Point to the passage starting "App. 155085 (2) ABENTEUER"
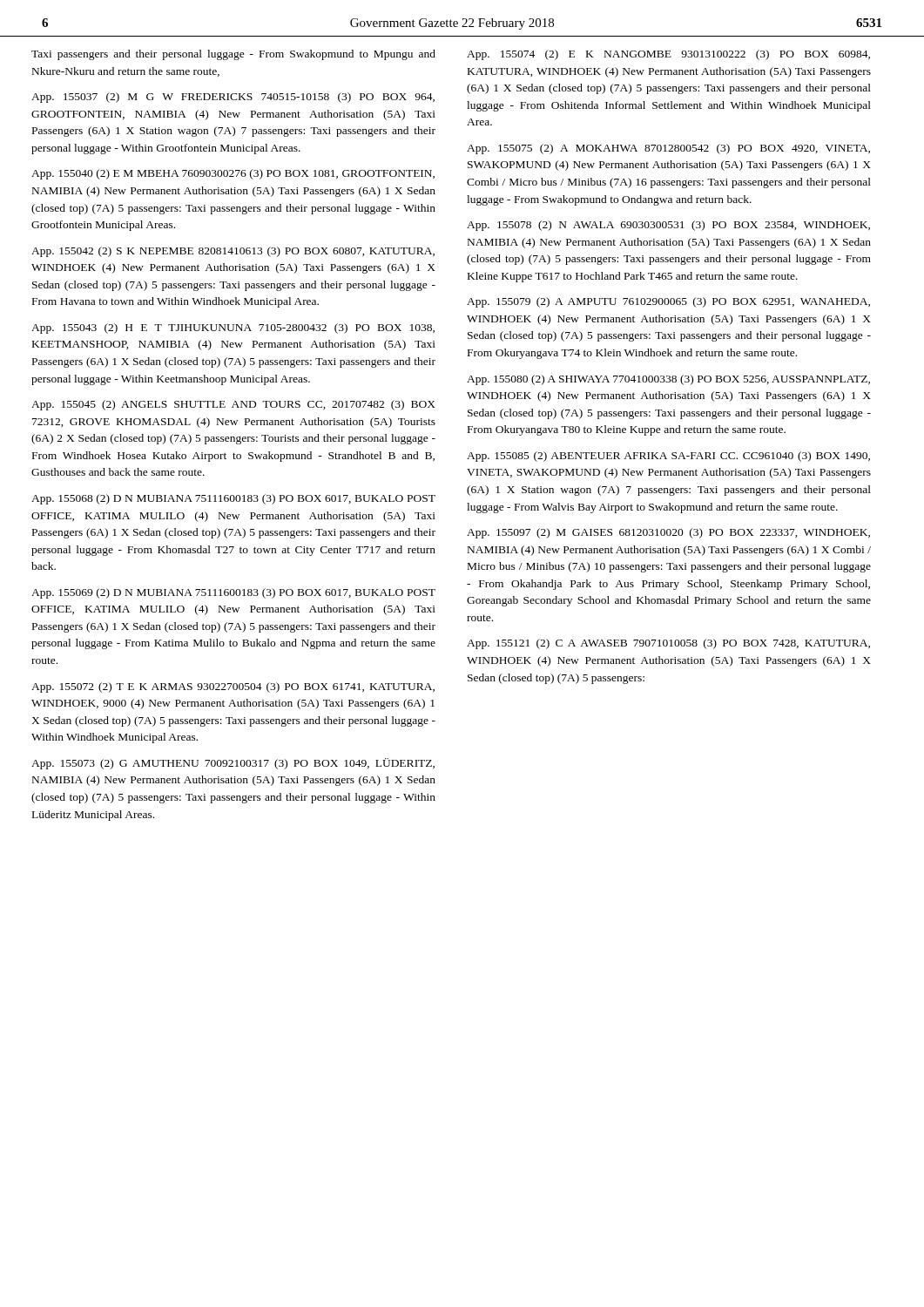924x1307 pixels. [669, 481]
